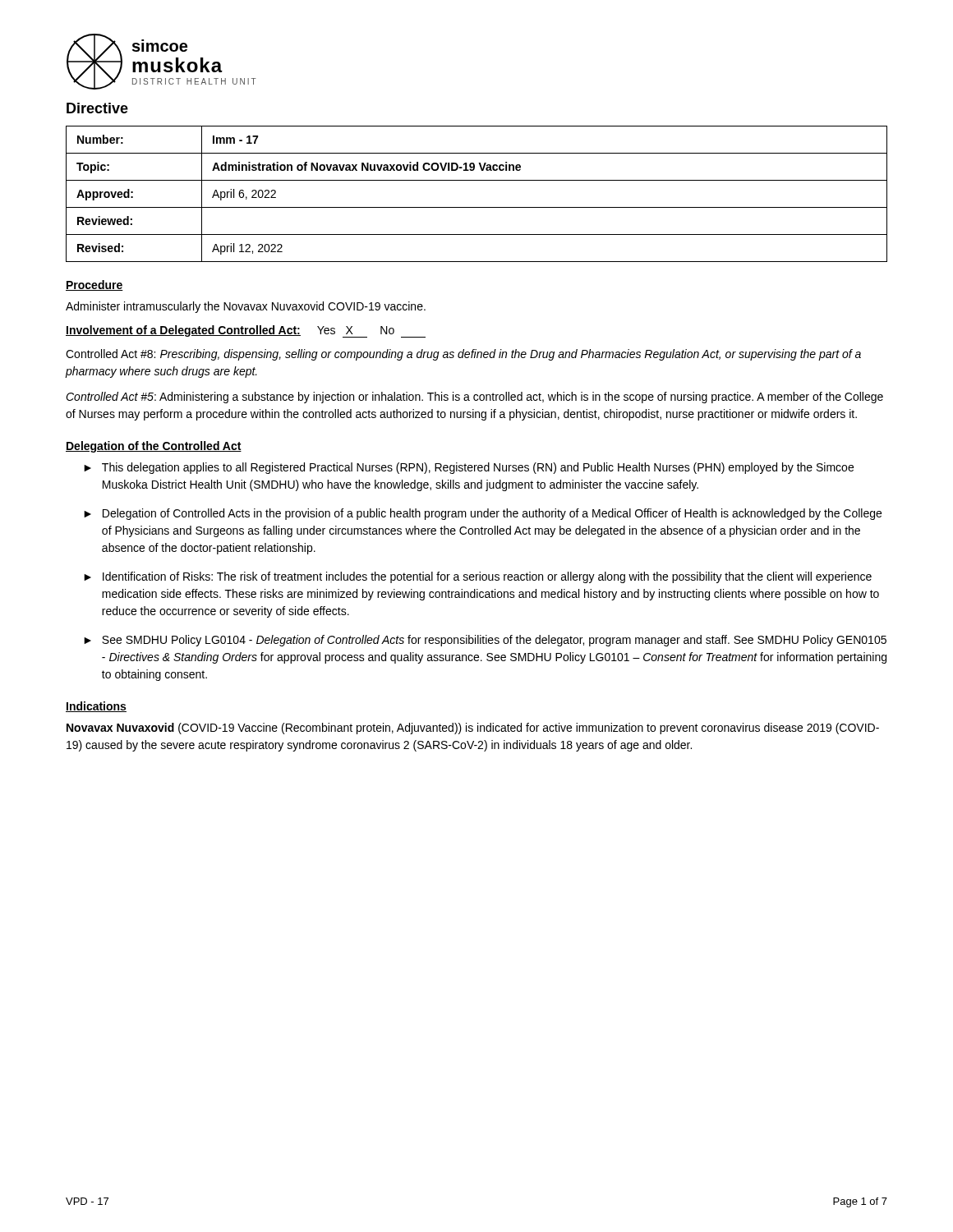Select the passage starting "Controlled Act #8: Prescribing, dispensing,"
953x1232 pixels.
[x=464, y=363]
